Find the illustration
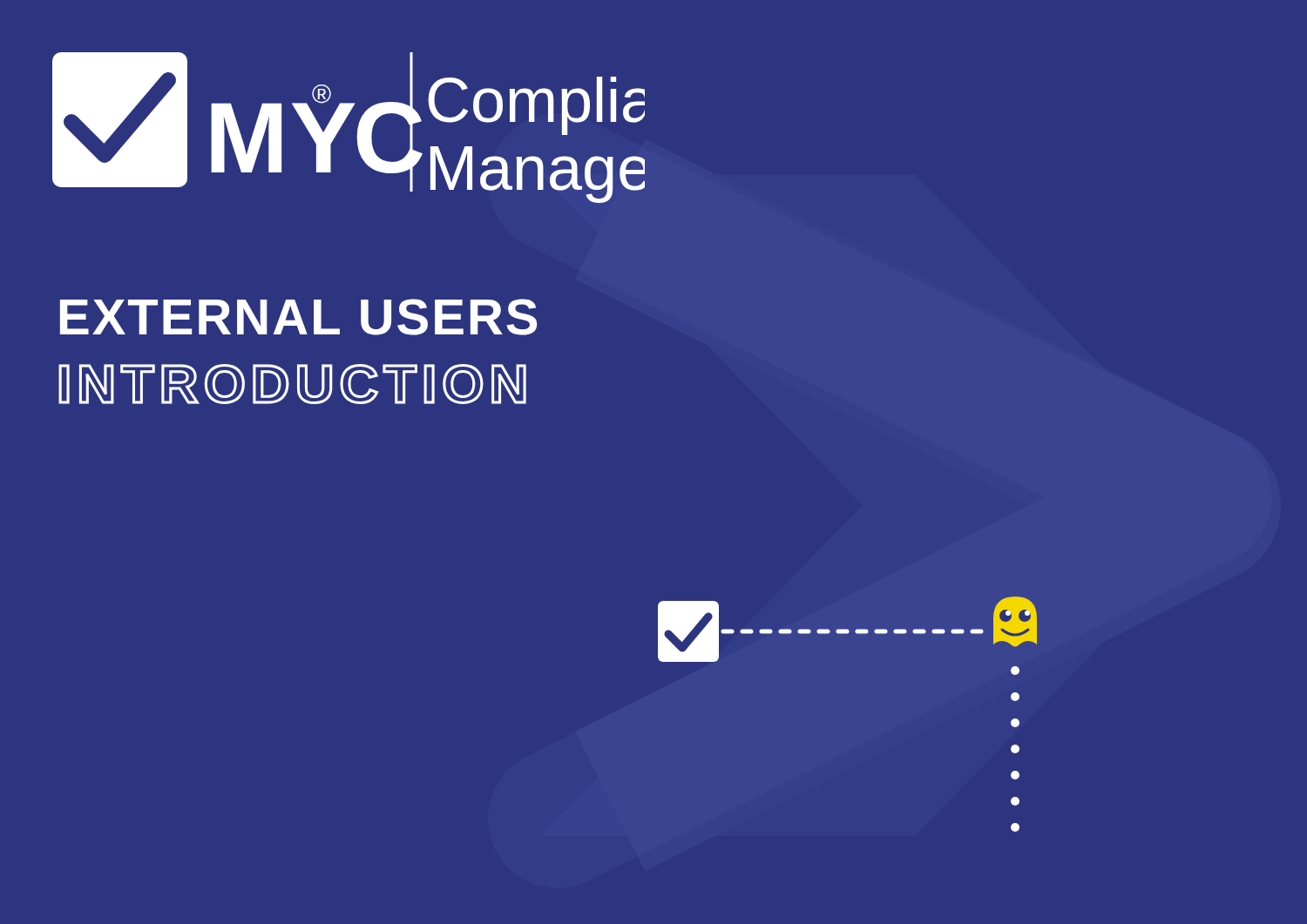 pyautogui.click(x=654, y=462)
